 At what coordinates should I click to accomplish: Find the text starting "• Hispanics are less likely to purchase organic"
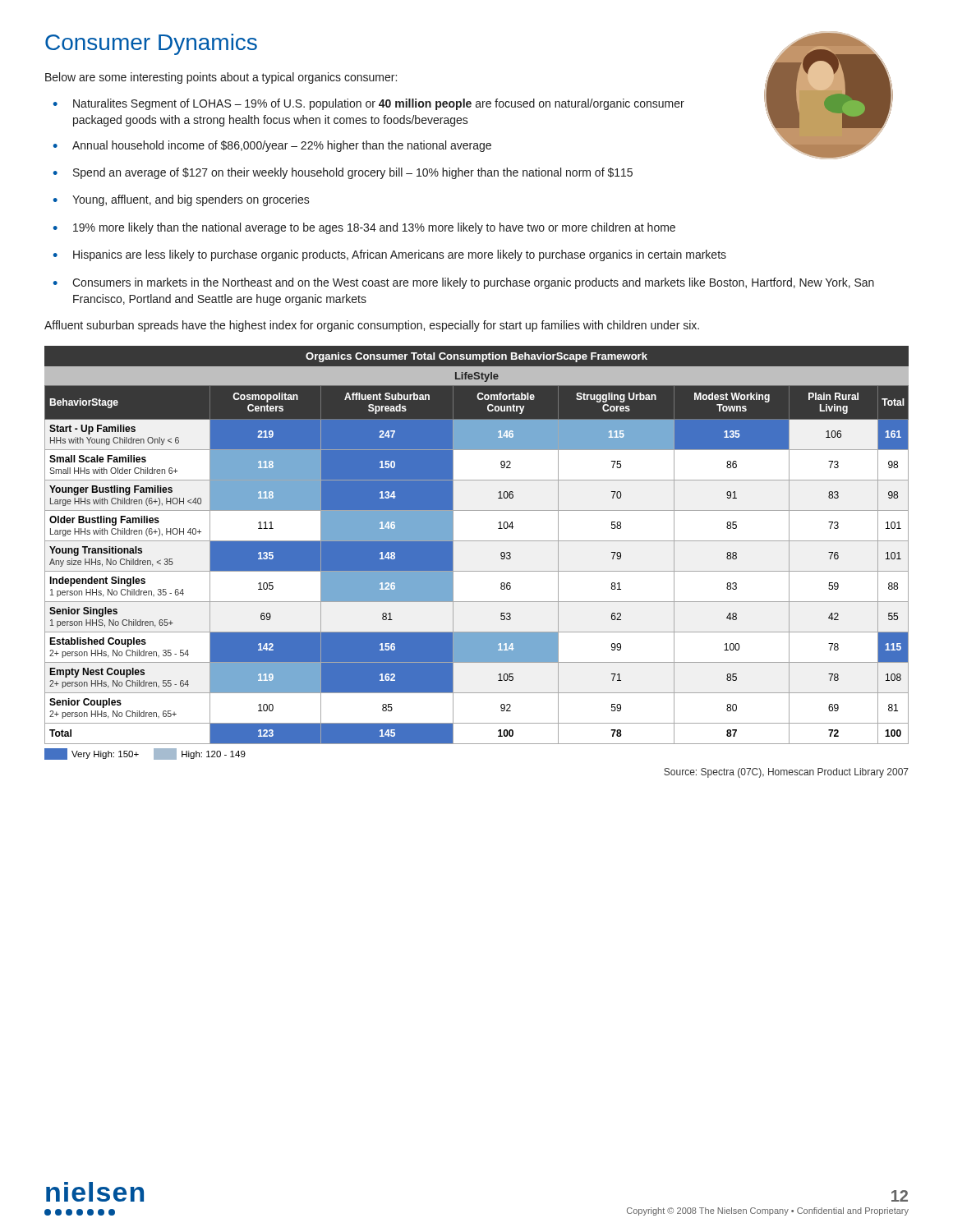(x=389, y=256)
